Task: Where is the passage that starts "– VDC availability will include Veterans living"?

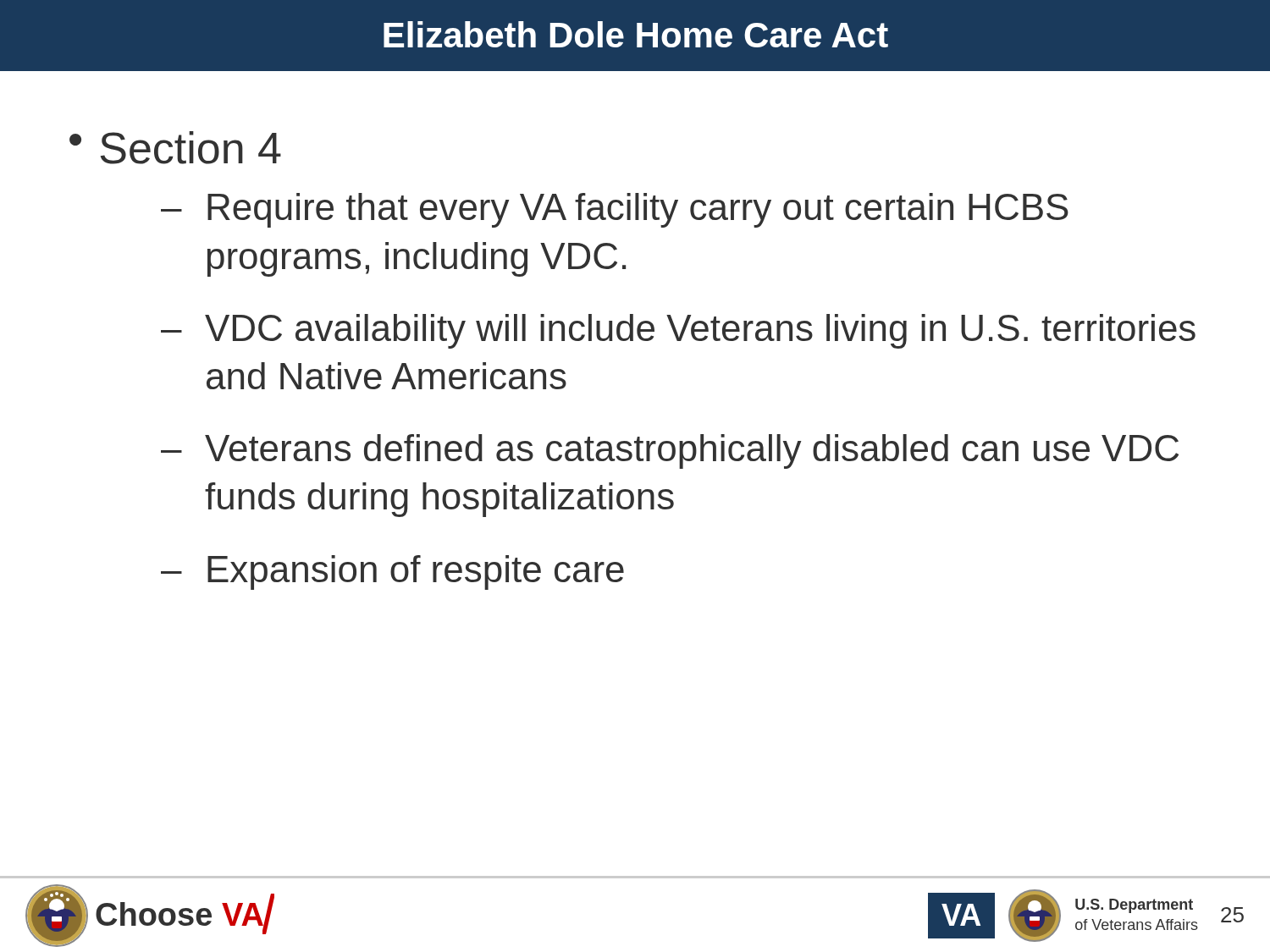Action: [682, 352]
